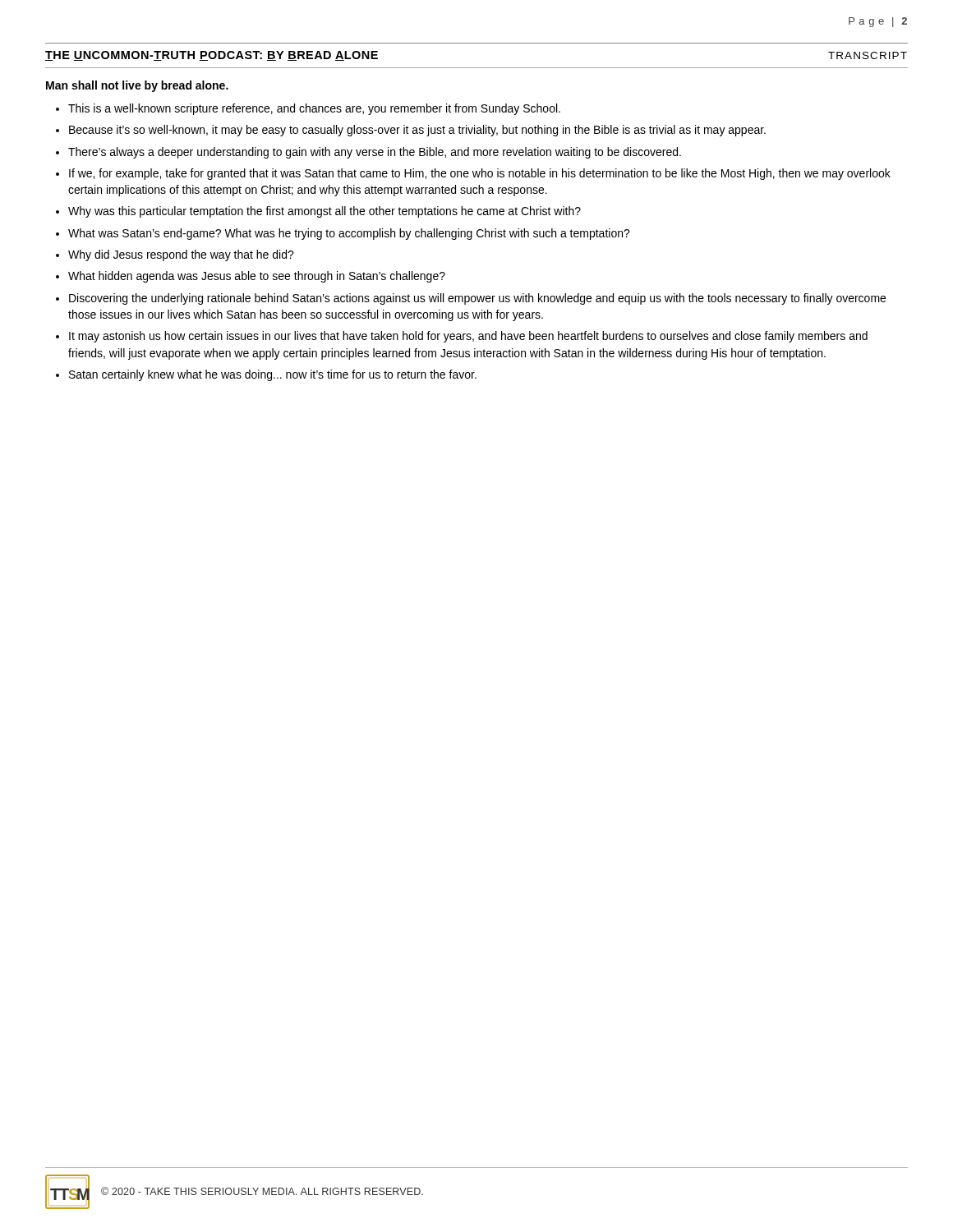953x1232 pixels.
Task: Locate the list item that says "There’s always a deeper understanding to gain"
Action: coord(375,152)
